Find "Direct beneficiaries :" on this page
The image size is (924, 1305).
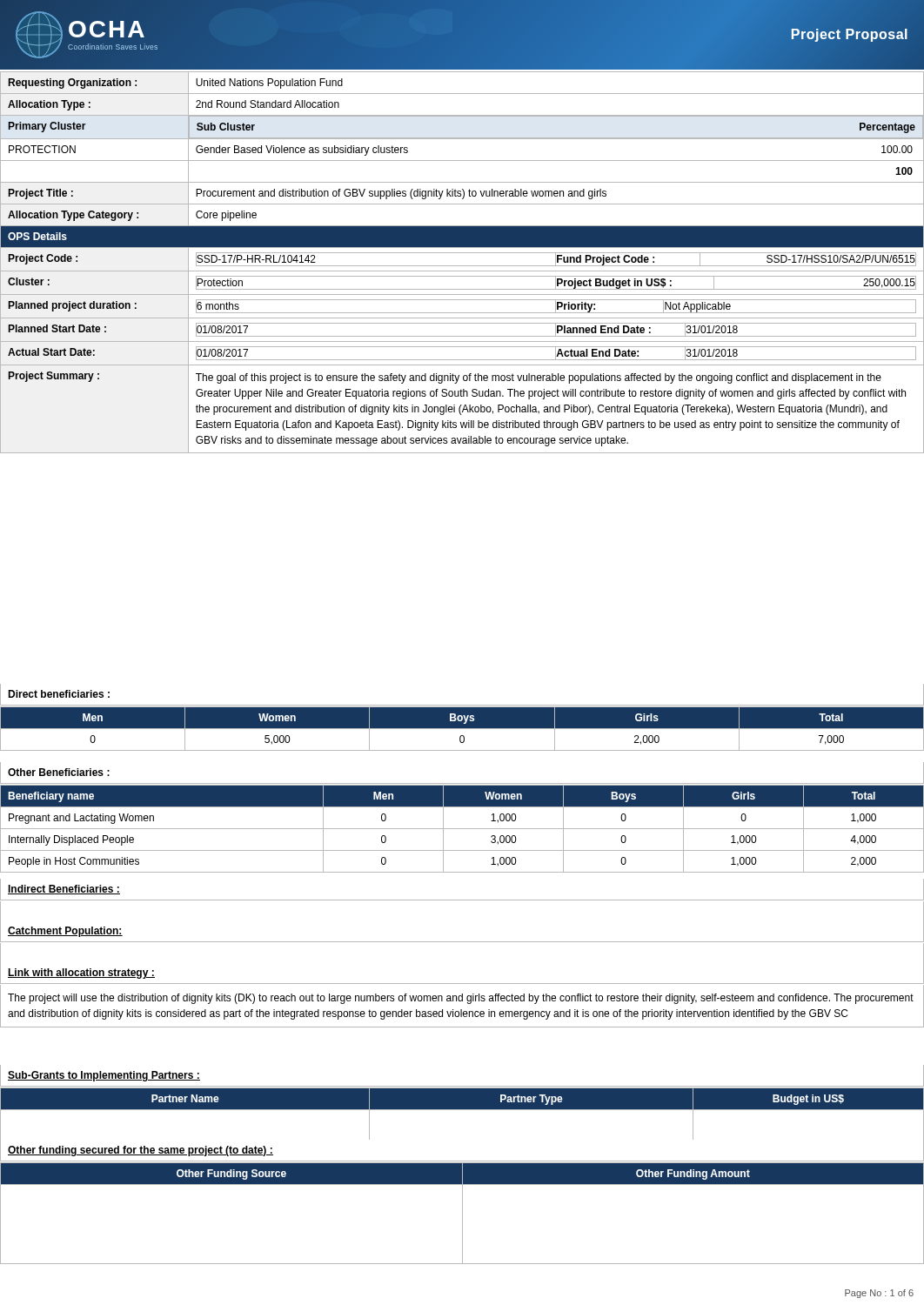[462, 695]
